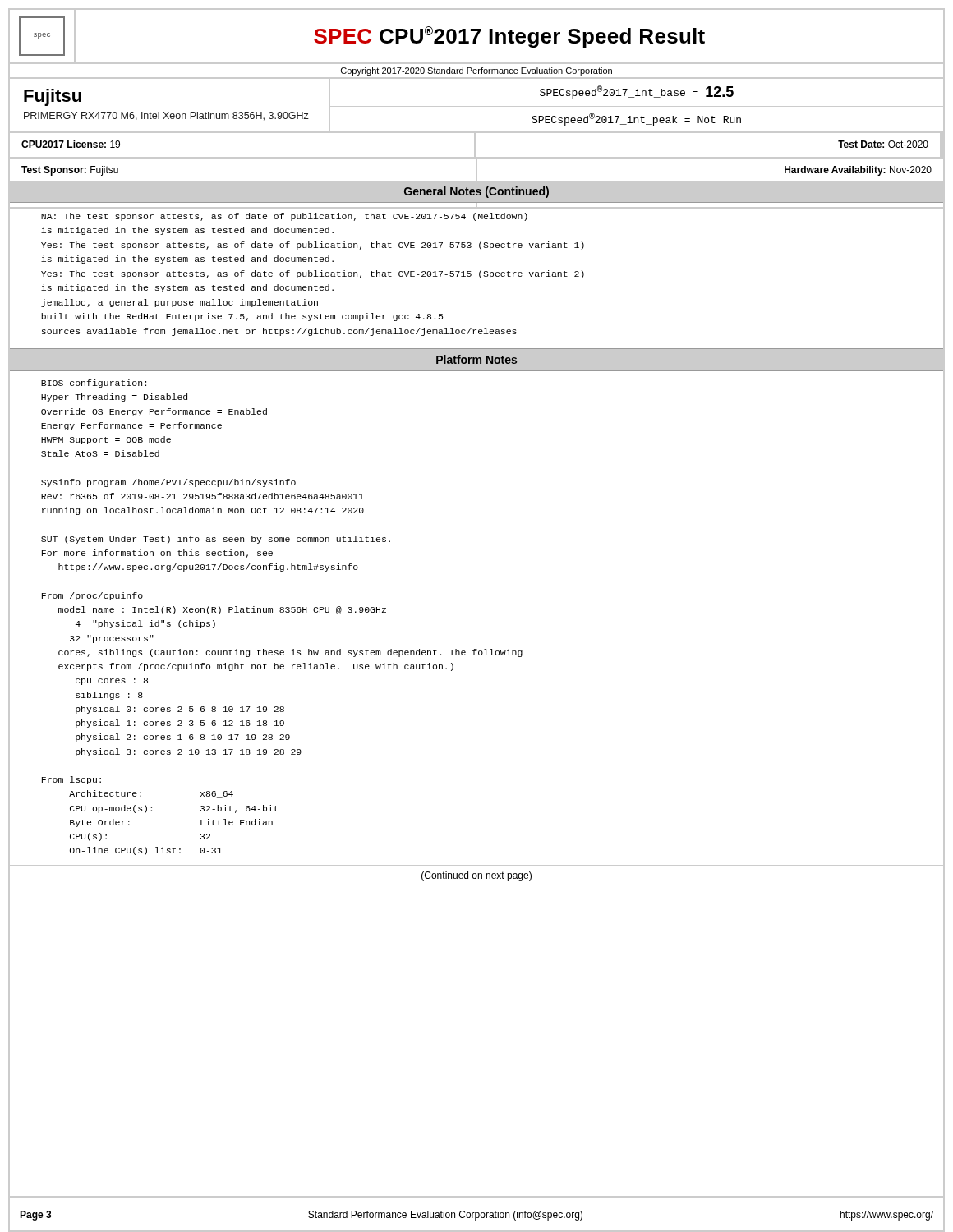
Task: Locate the text starting "SPEC CPU®2017 Integer Speed Result"
Action: (509, 36)
